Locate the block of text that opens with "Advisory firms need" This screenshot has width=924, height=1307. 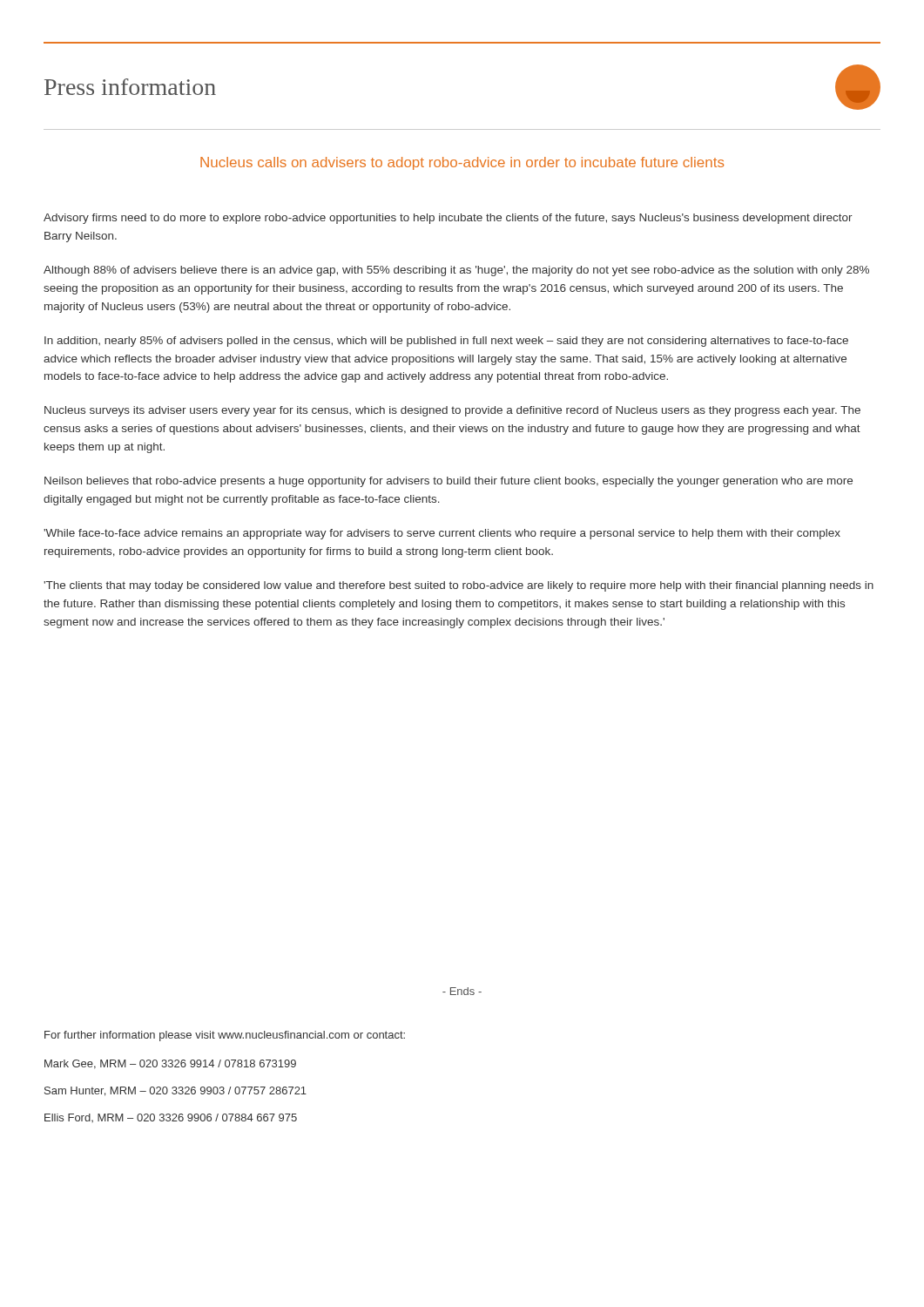click(x=448, y=227)
